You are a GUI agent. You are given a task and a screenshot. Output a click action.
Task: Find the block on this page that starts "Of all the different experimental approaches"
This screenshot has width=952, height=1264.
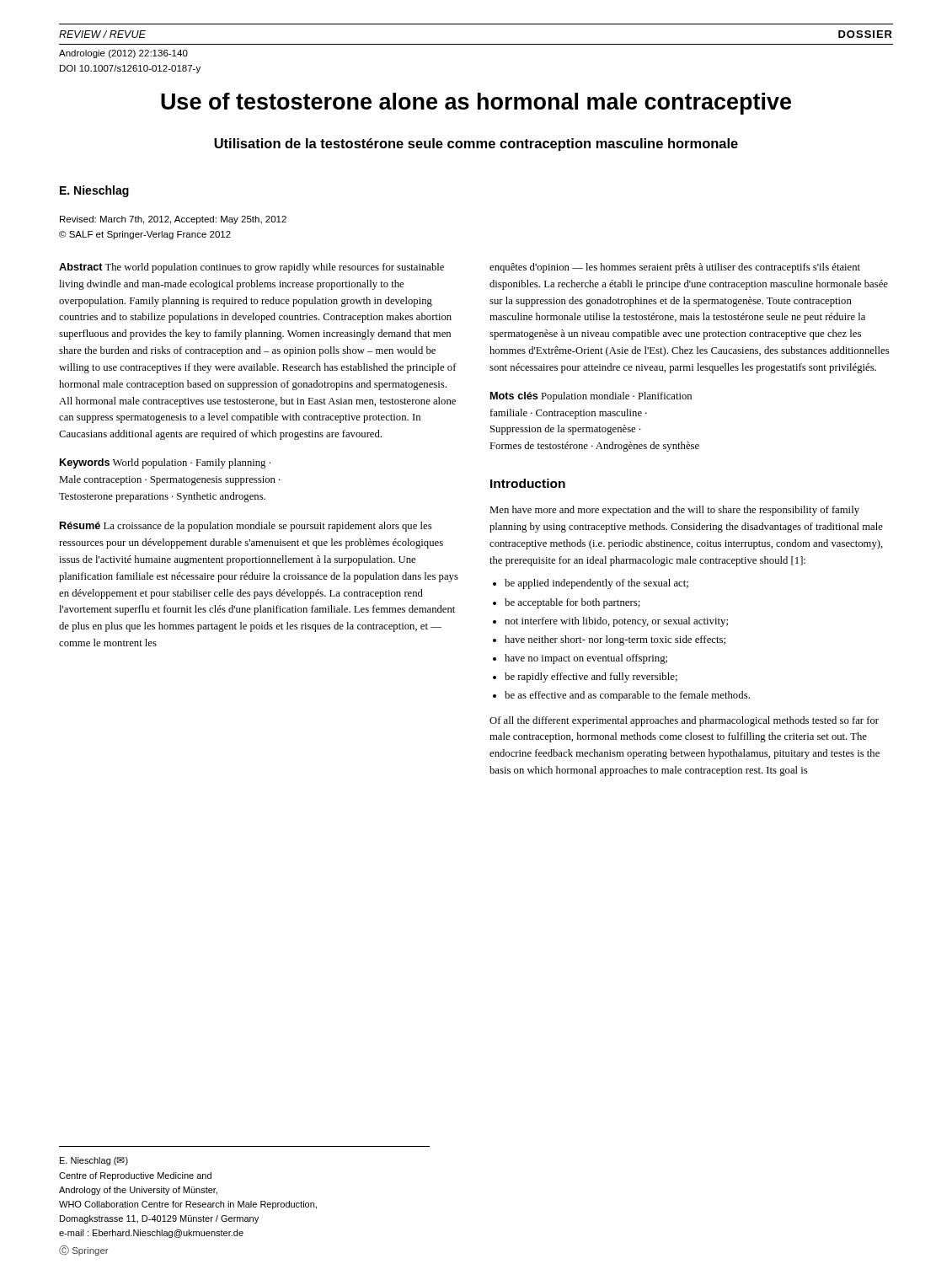[x=691, y=746]
